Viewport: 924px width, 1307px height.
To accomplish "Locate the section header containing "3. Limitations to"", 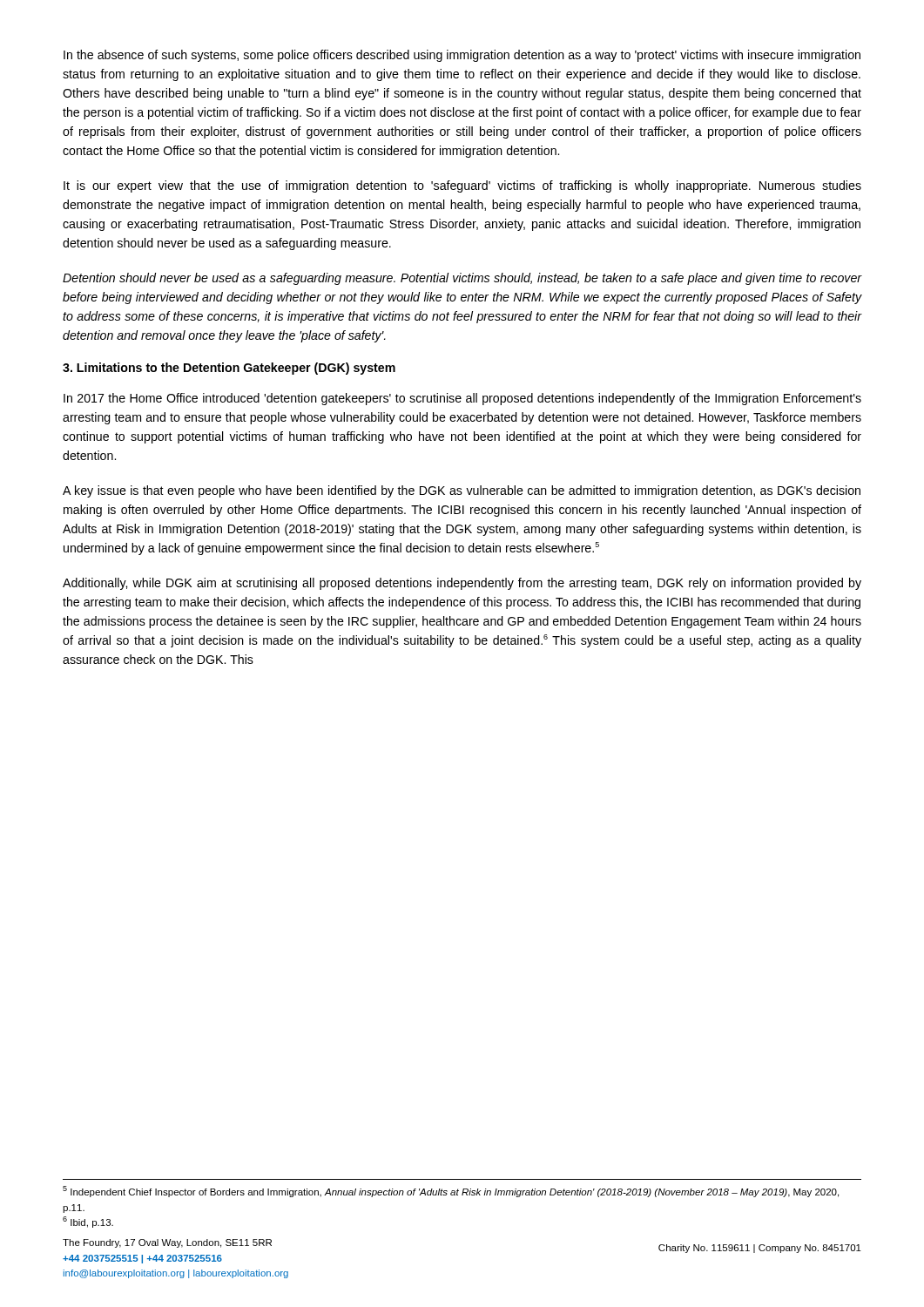I will point(229,368).
